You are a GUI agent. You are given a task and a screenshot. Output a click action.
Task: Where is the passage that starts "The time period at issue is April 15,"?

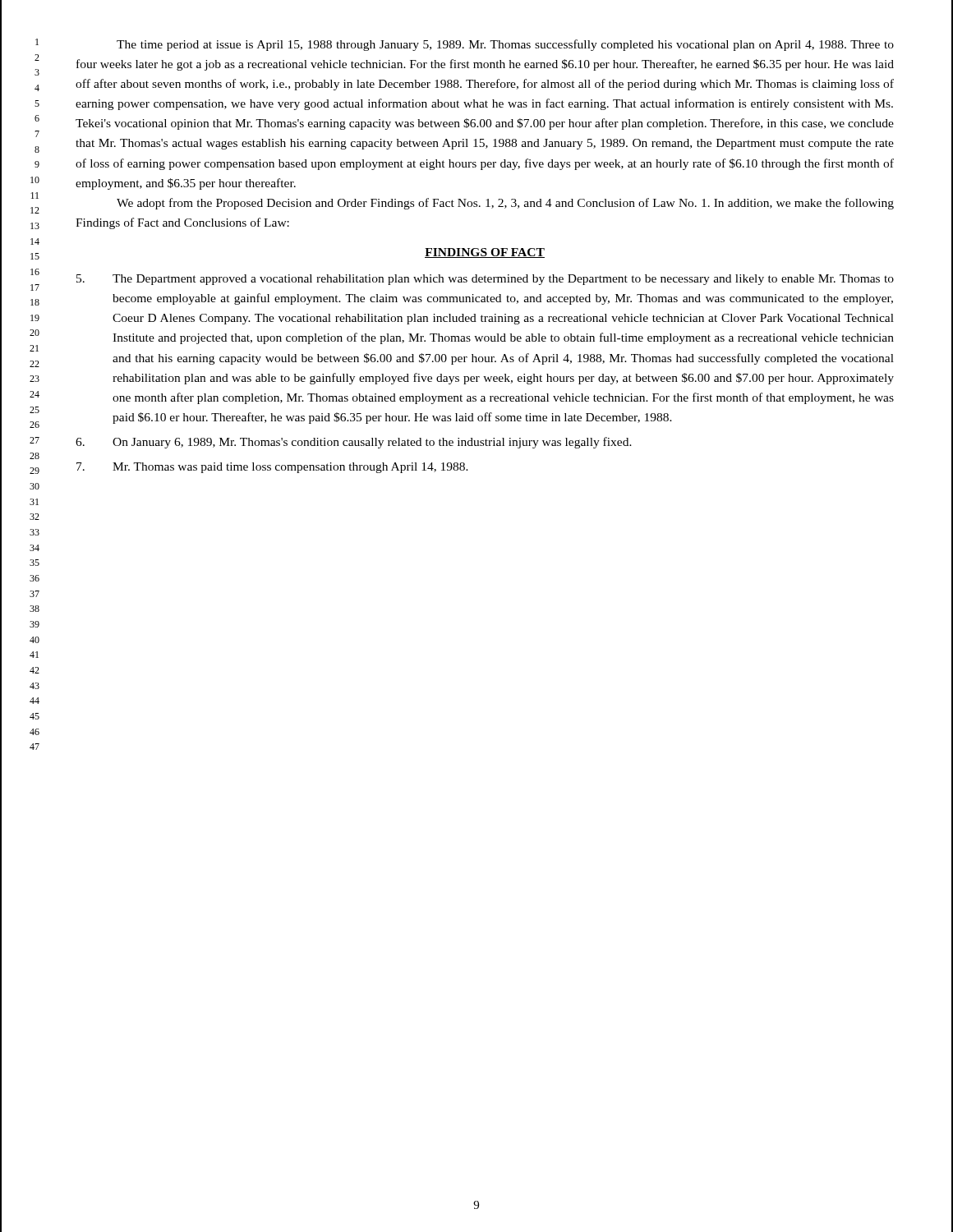click(485, 114)
